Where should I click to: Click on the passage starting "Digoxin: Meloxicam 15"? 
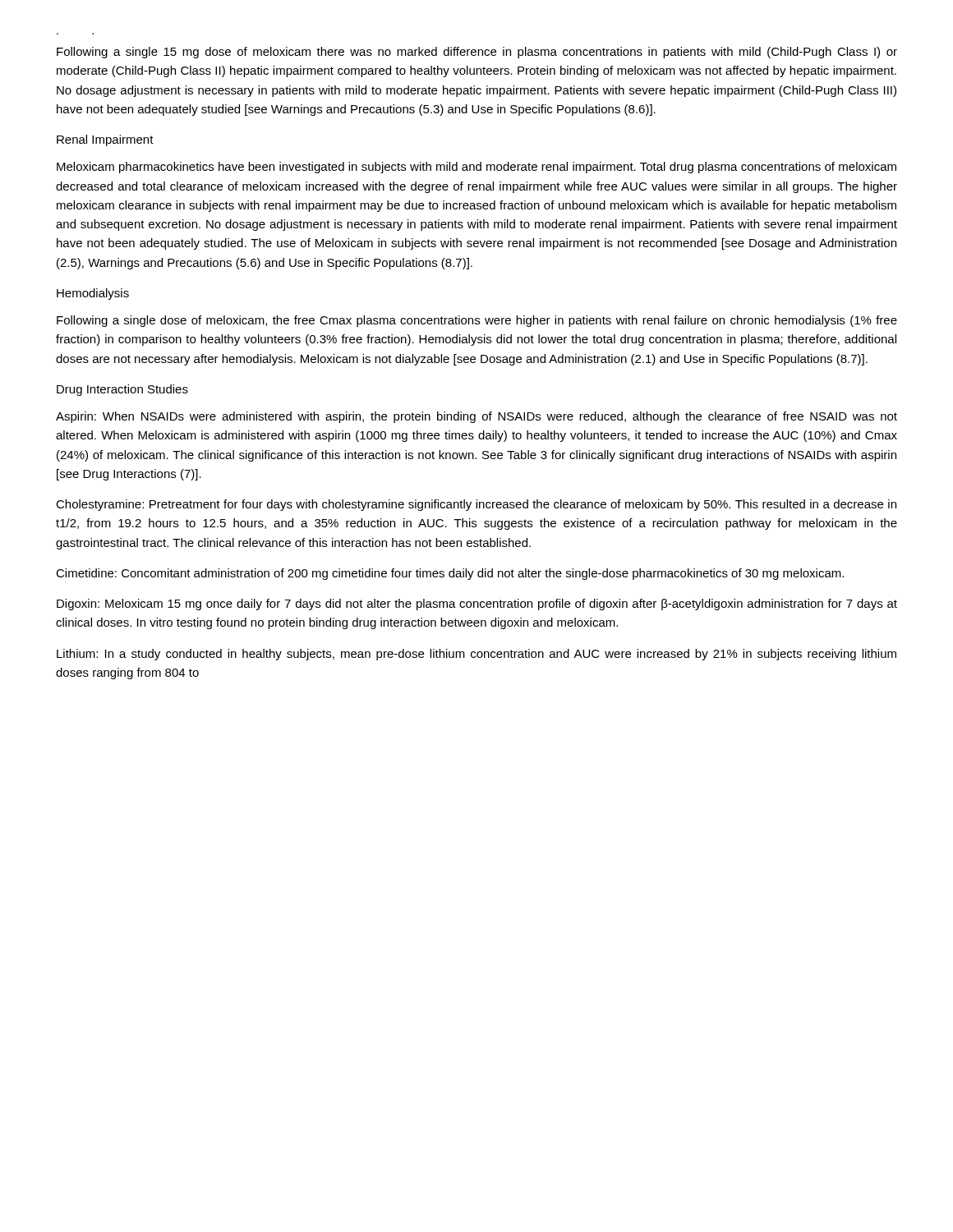pos(476,613)
